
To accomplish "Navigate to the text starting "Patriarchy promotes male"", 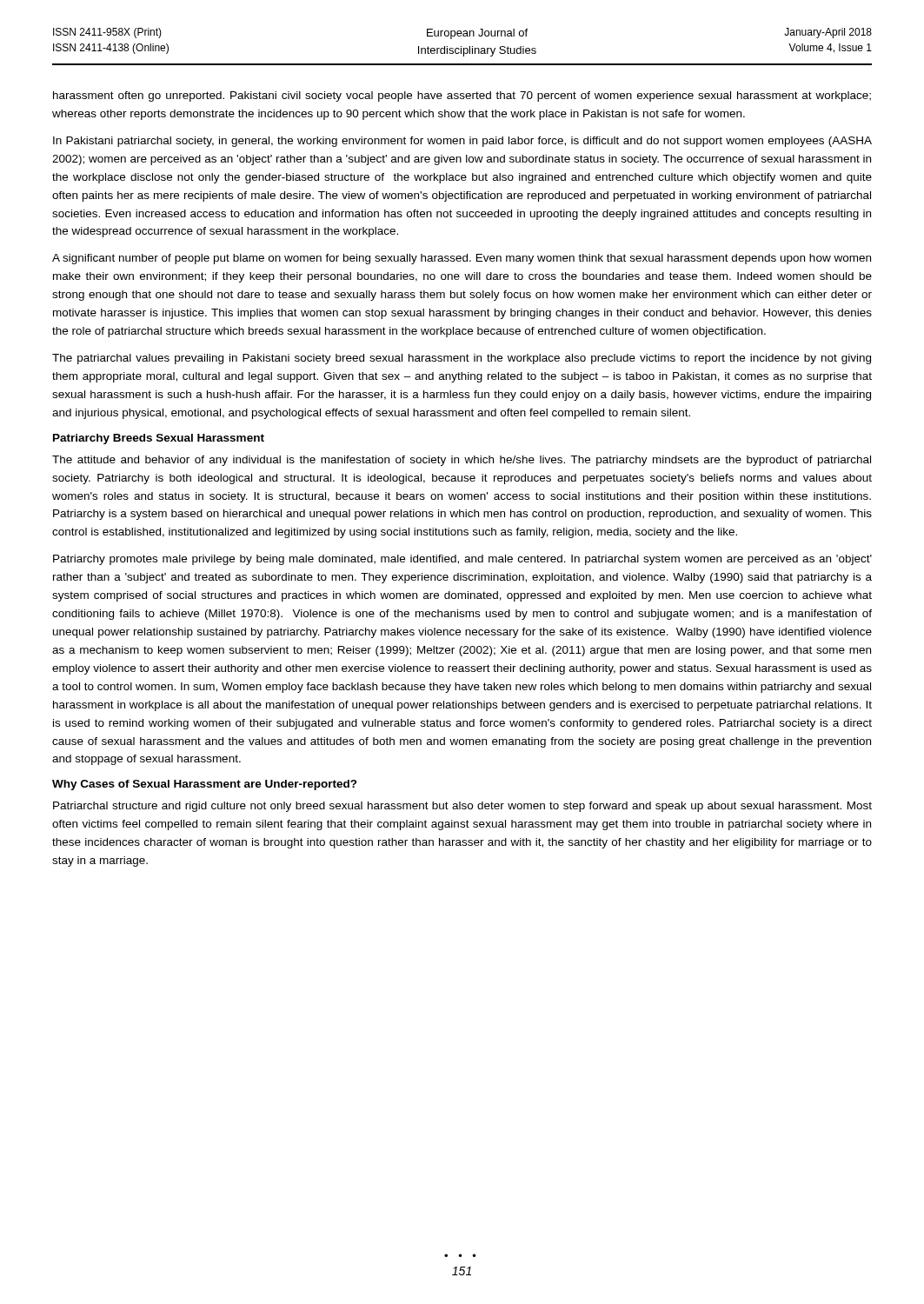I will pyautogui.click(x=462, y=659).
